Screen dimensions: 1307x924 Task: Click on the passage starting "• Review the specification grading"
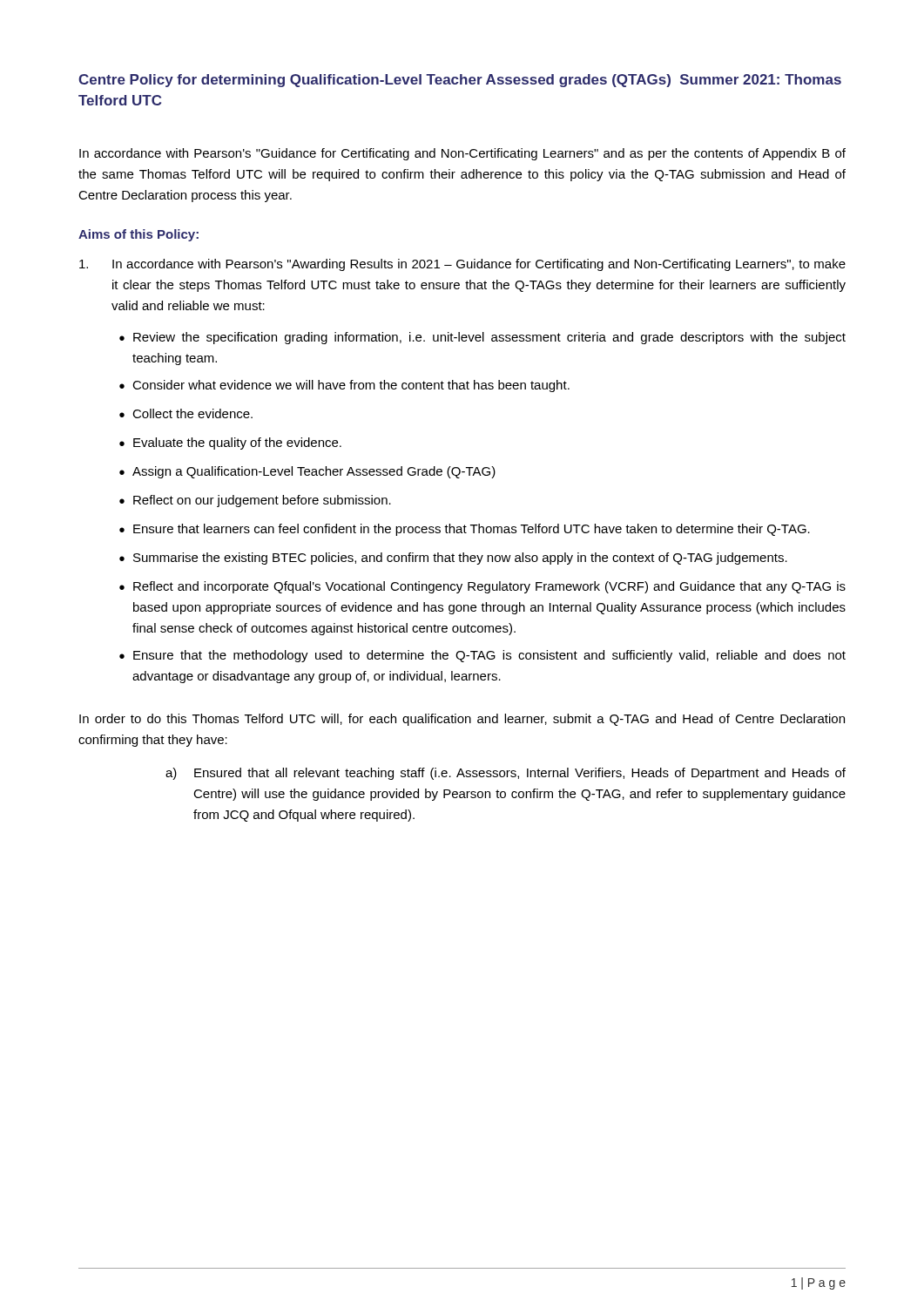(479, 347)
